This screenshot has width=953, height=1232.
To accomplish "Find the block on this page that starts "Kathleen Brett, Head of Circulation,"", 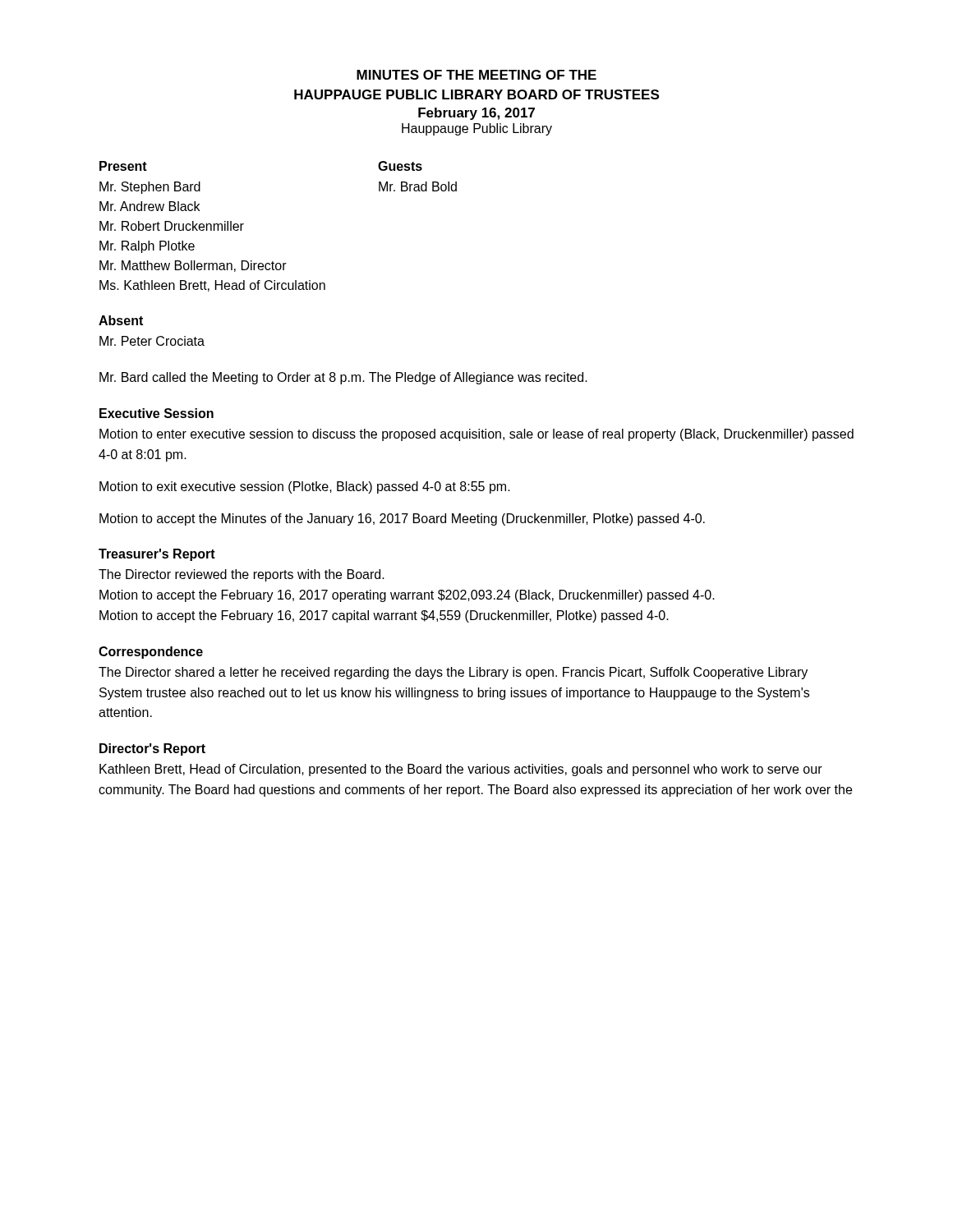I will (476, 779).
